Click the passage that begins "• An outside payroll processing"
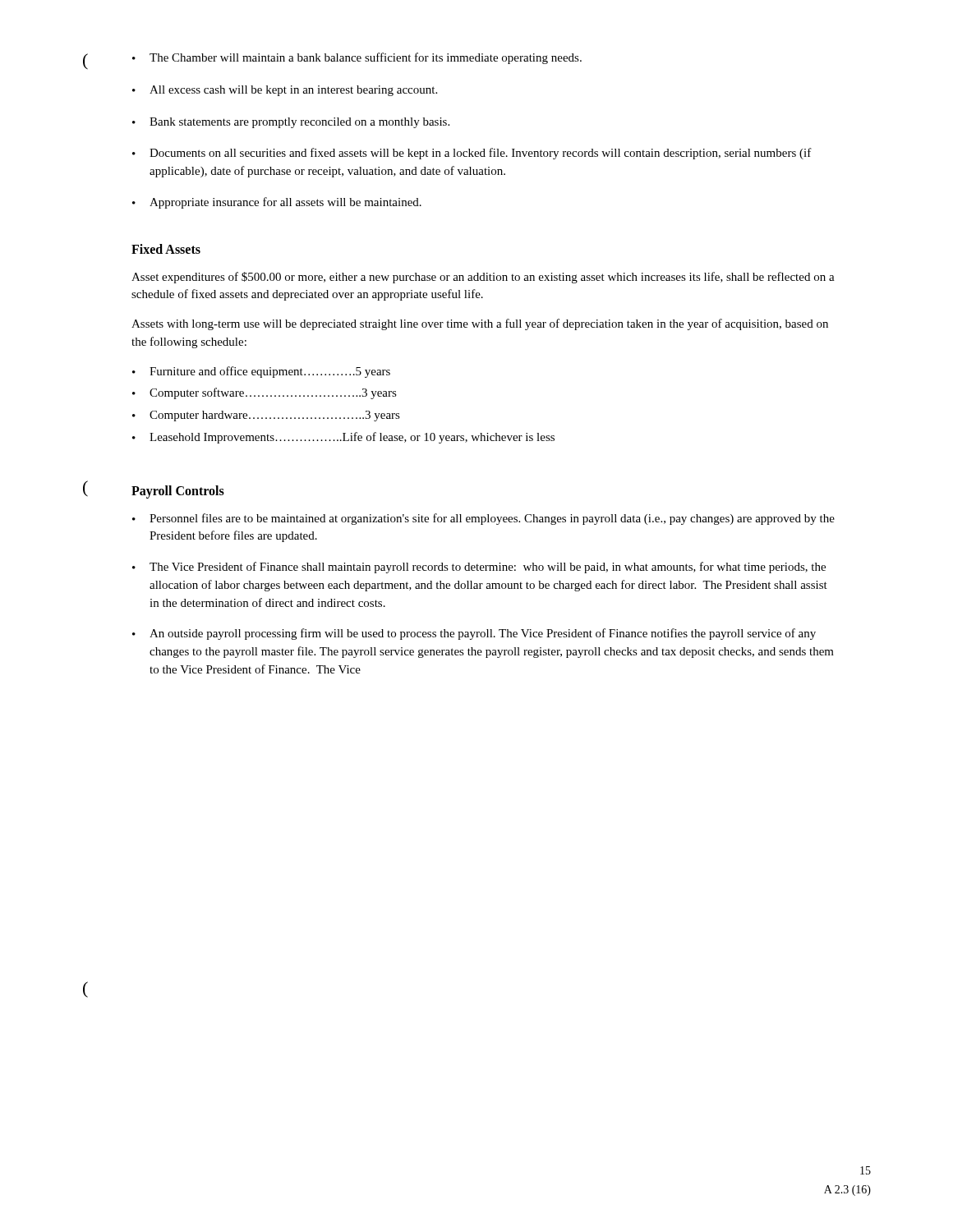The width and height of the screenshot is (953, 1232). [x=485, y=652]
